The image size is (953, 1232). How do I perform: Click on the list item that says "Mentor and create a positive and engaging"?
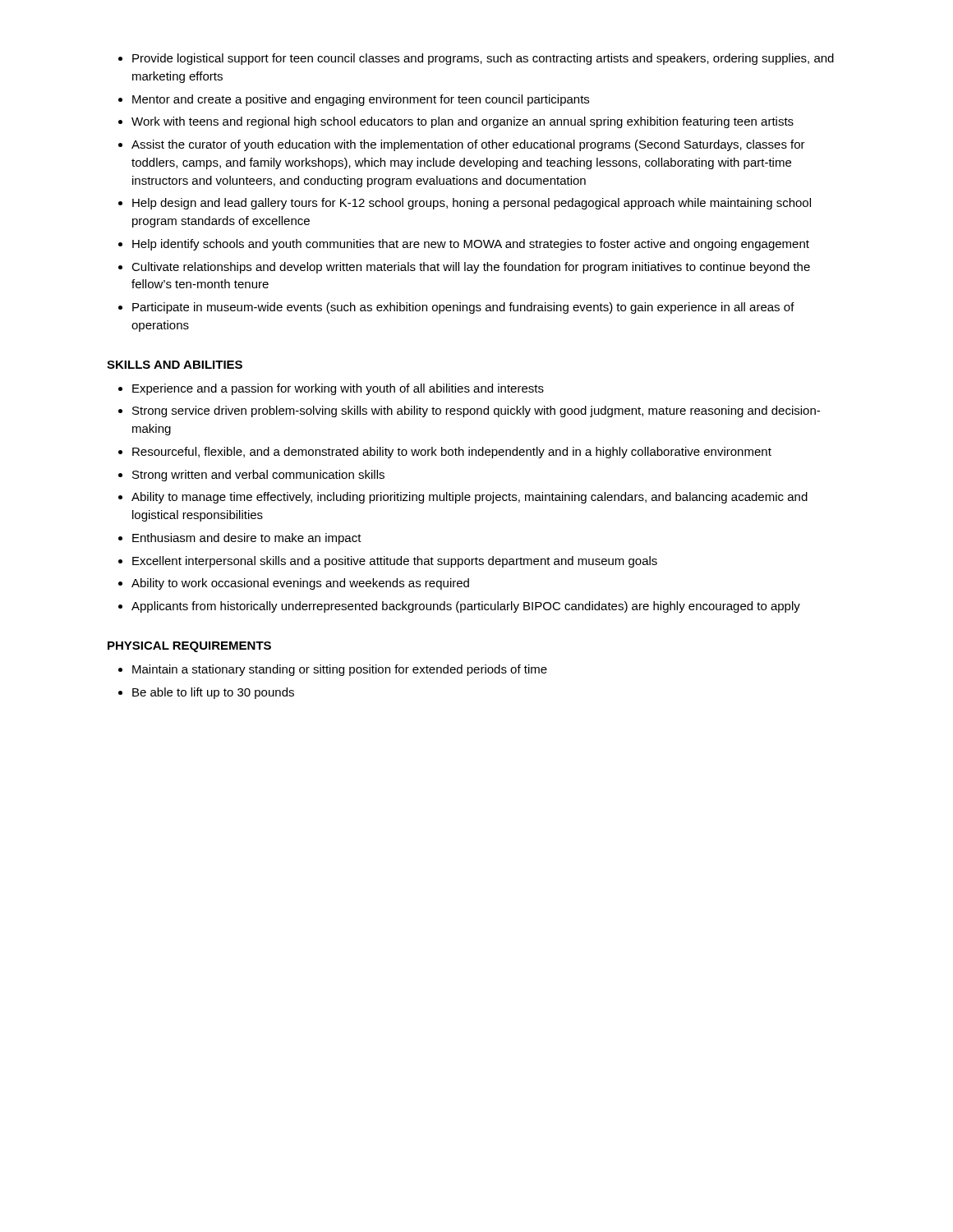point(489,99)
